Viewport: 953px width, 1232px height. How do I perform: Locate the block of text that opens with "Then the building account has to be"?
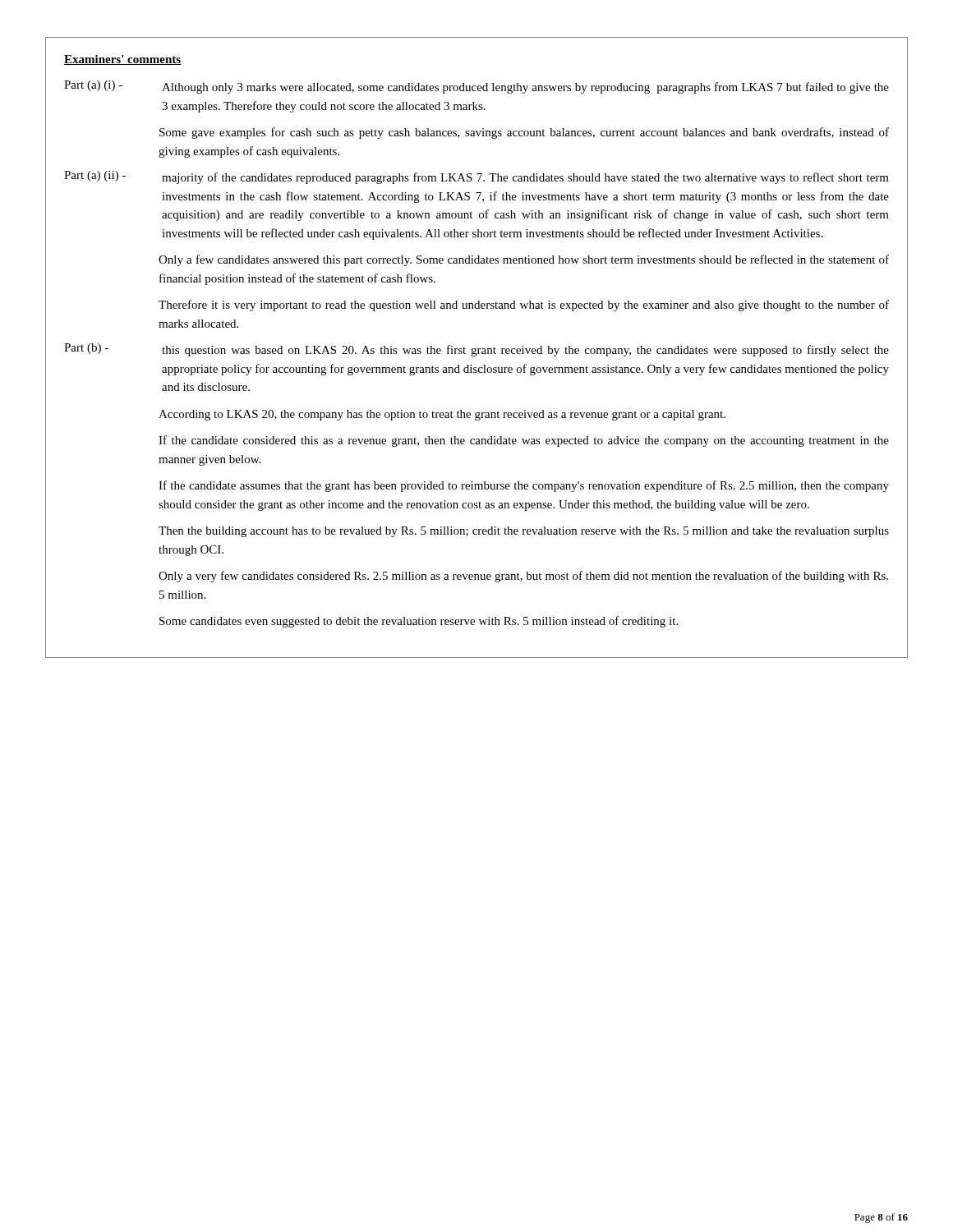click(x=524, y=540)
